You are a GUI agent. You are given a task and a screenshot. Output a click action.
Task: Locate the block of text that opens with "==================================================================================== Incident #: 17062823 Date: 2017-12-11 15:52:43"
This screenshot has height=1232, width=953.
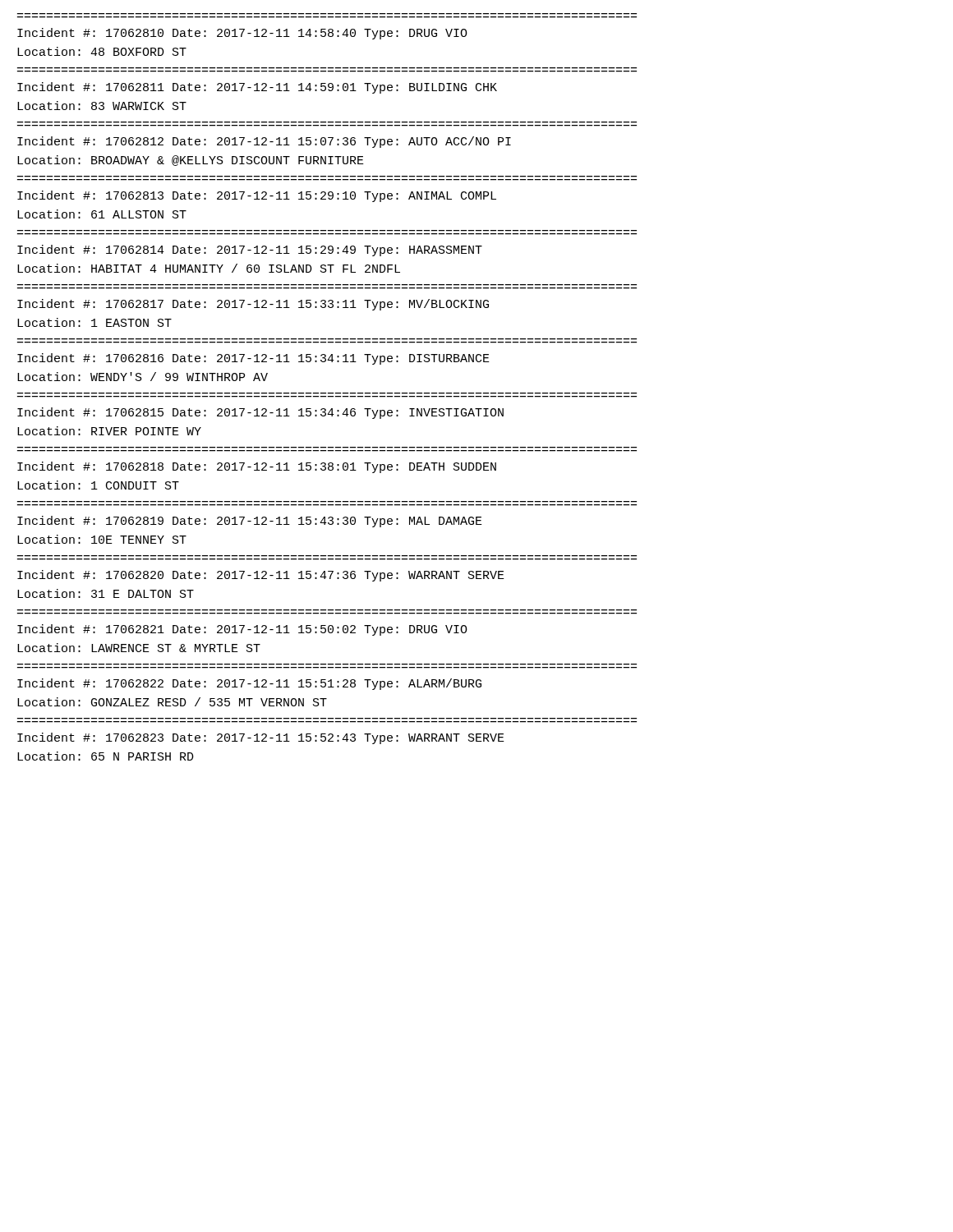click(476, 740)
